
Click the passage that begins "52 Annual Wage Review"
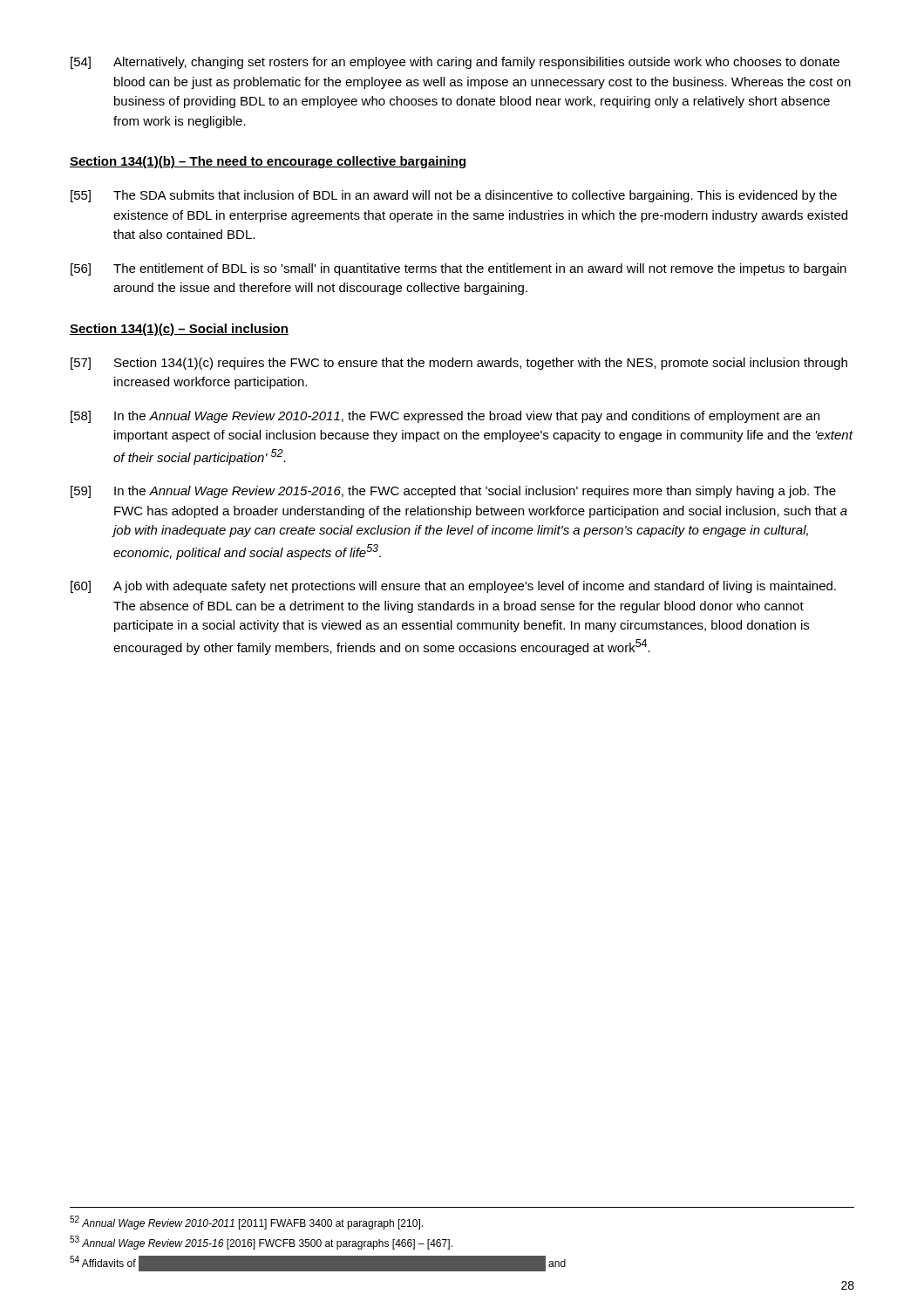247,1222
